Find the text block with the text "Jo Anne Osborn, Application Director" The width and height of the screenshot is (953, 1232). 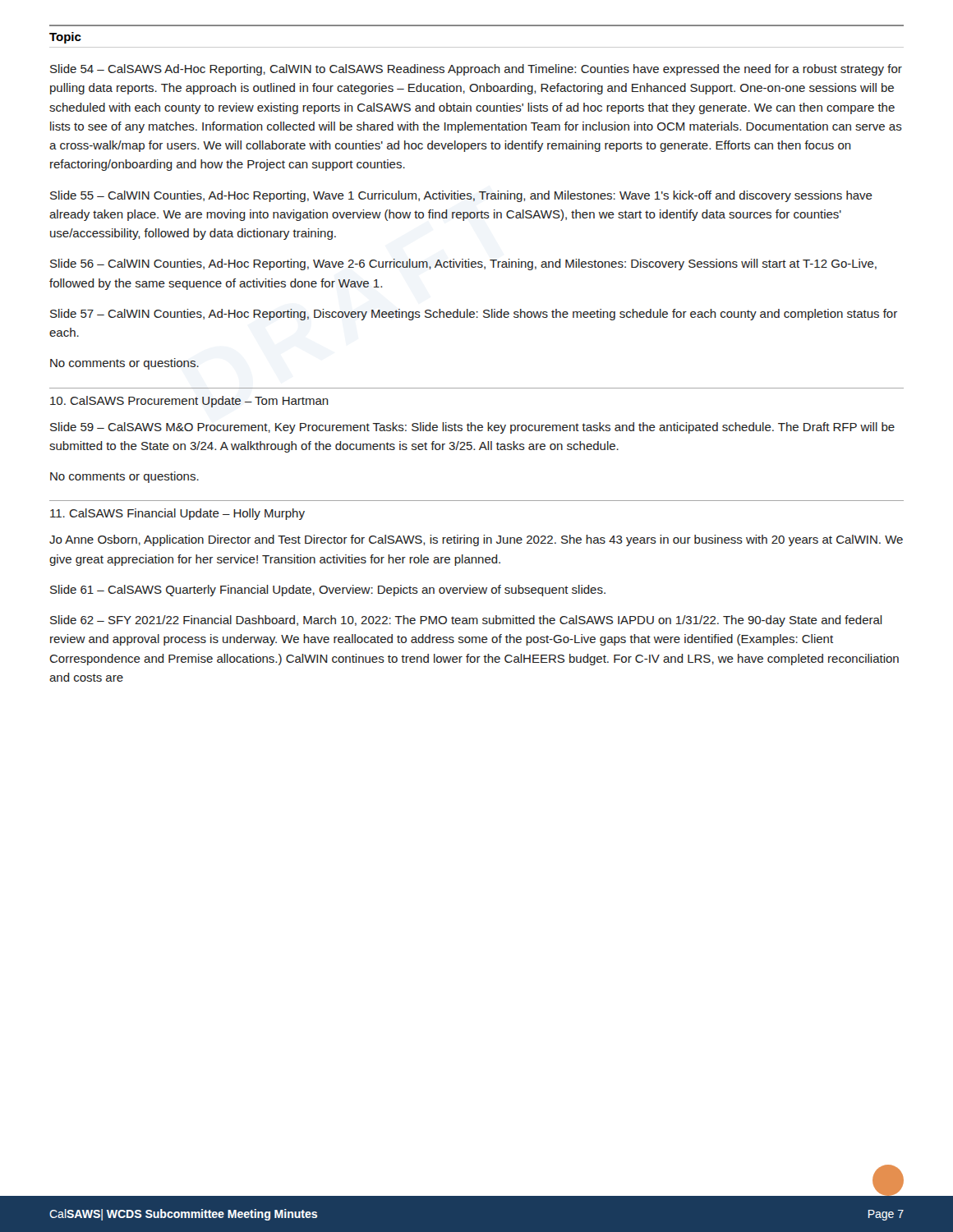[x=476, y=549]
